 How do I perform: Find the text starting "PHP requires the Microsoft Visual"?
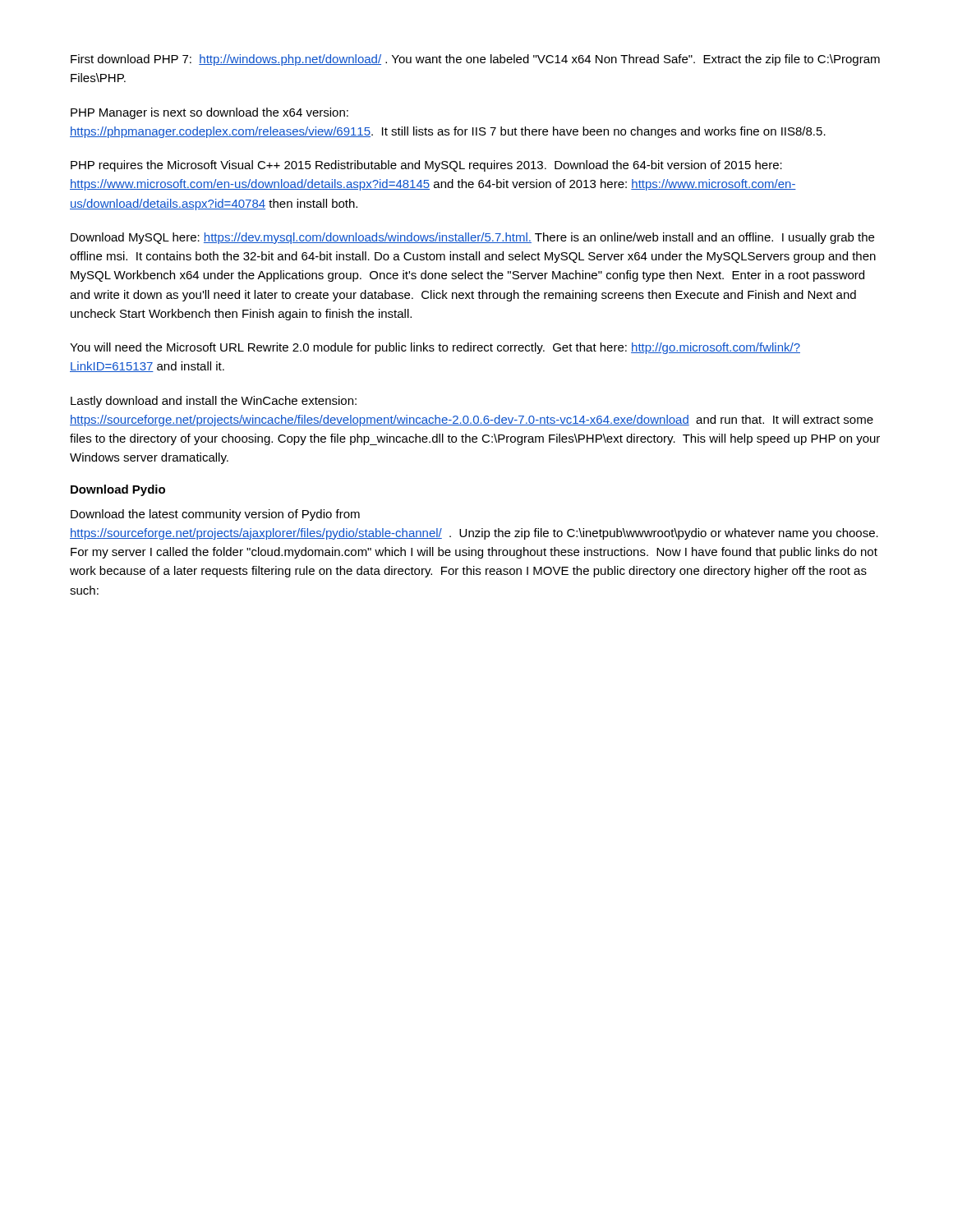433,184
